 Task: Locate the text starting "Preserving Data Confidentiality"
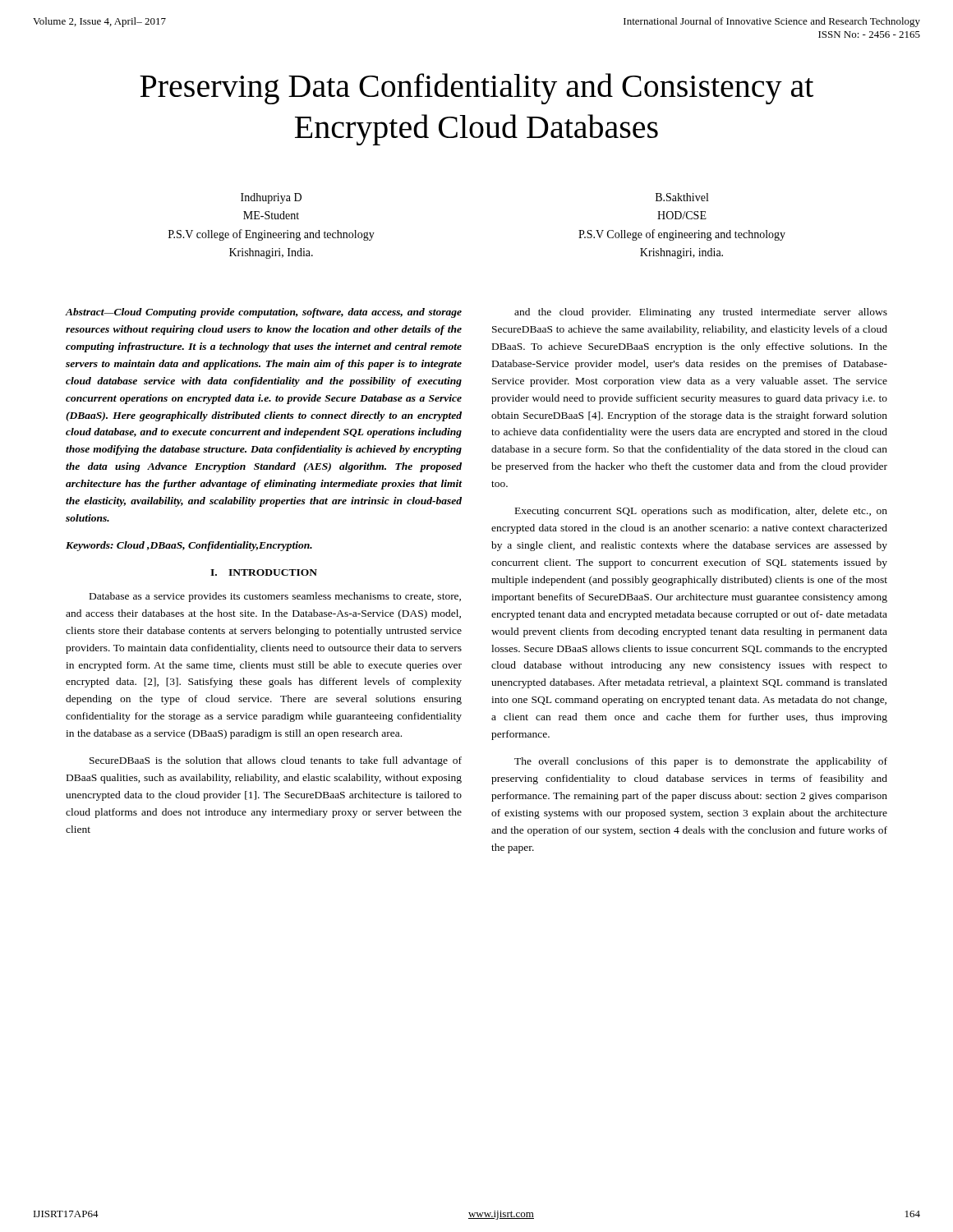point(476,107)
